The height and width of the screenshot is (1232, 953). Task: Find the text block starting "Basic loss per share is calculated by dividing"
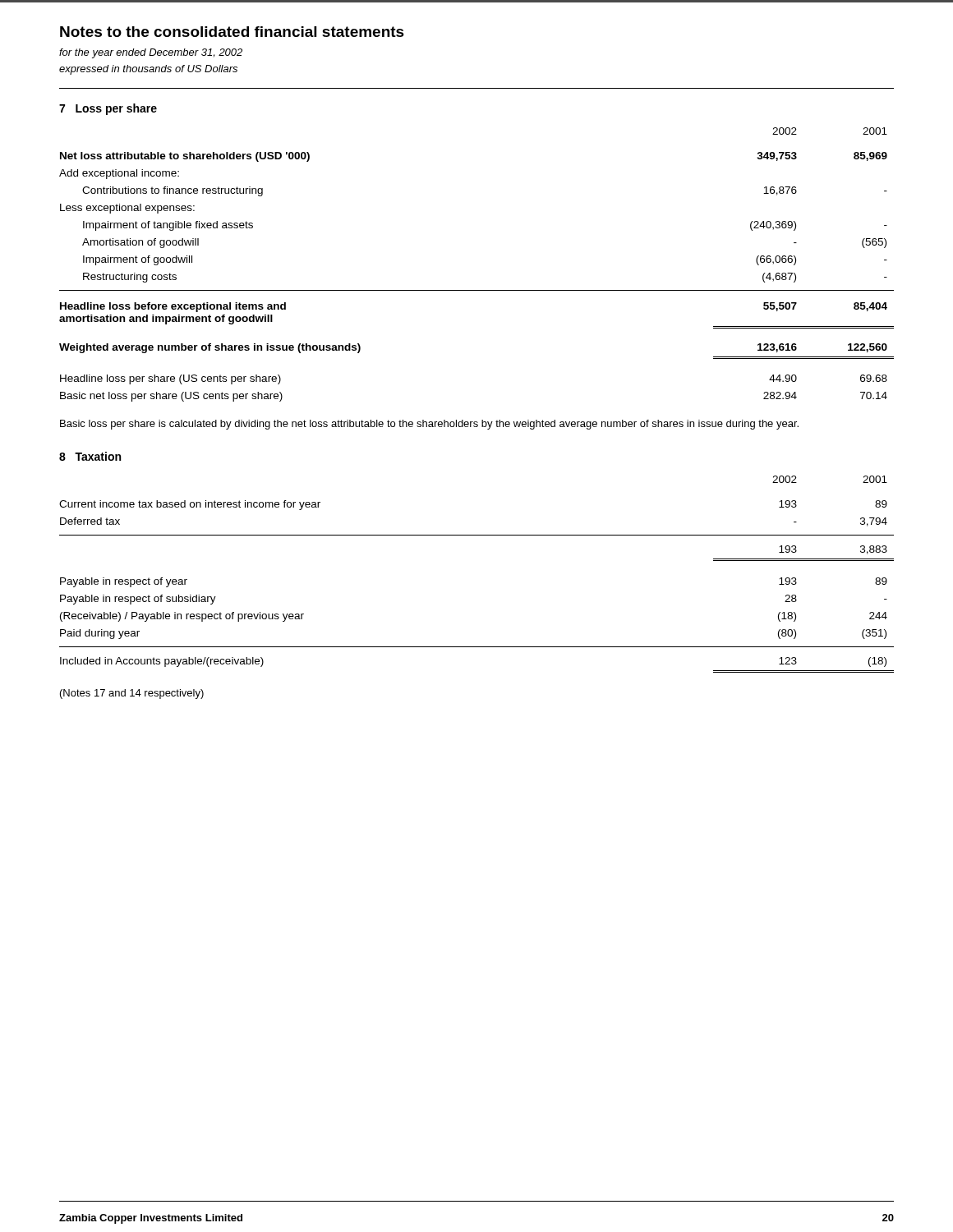point(476,423)
